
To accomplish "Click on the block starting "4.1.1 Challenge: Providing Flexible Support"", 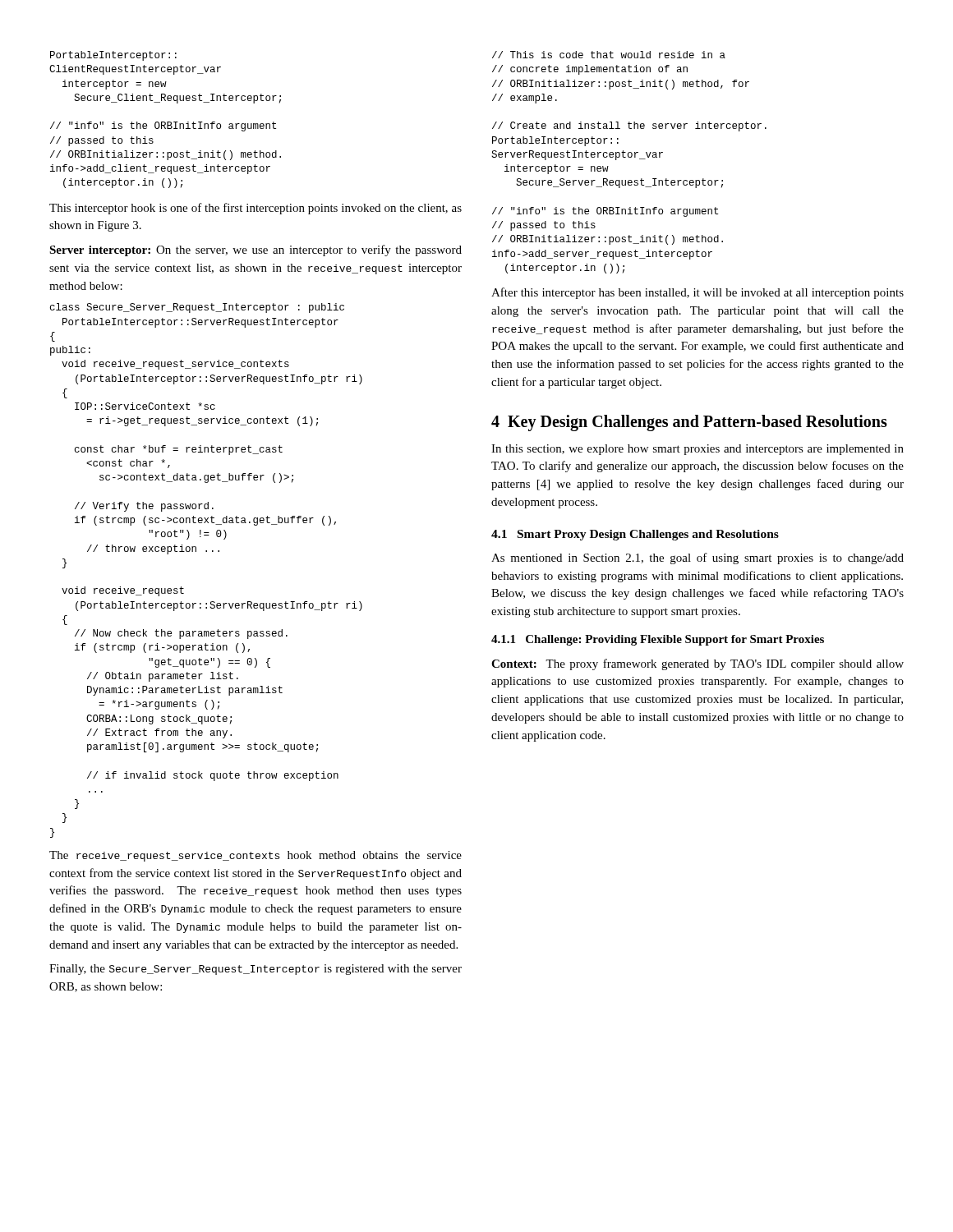I will pos(698,640).
